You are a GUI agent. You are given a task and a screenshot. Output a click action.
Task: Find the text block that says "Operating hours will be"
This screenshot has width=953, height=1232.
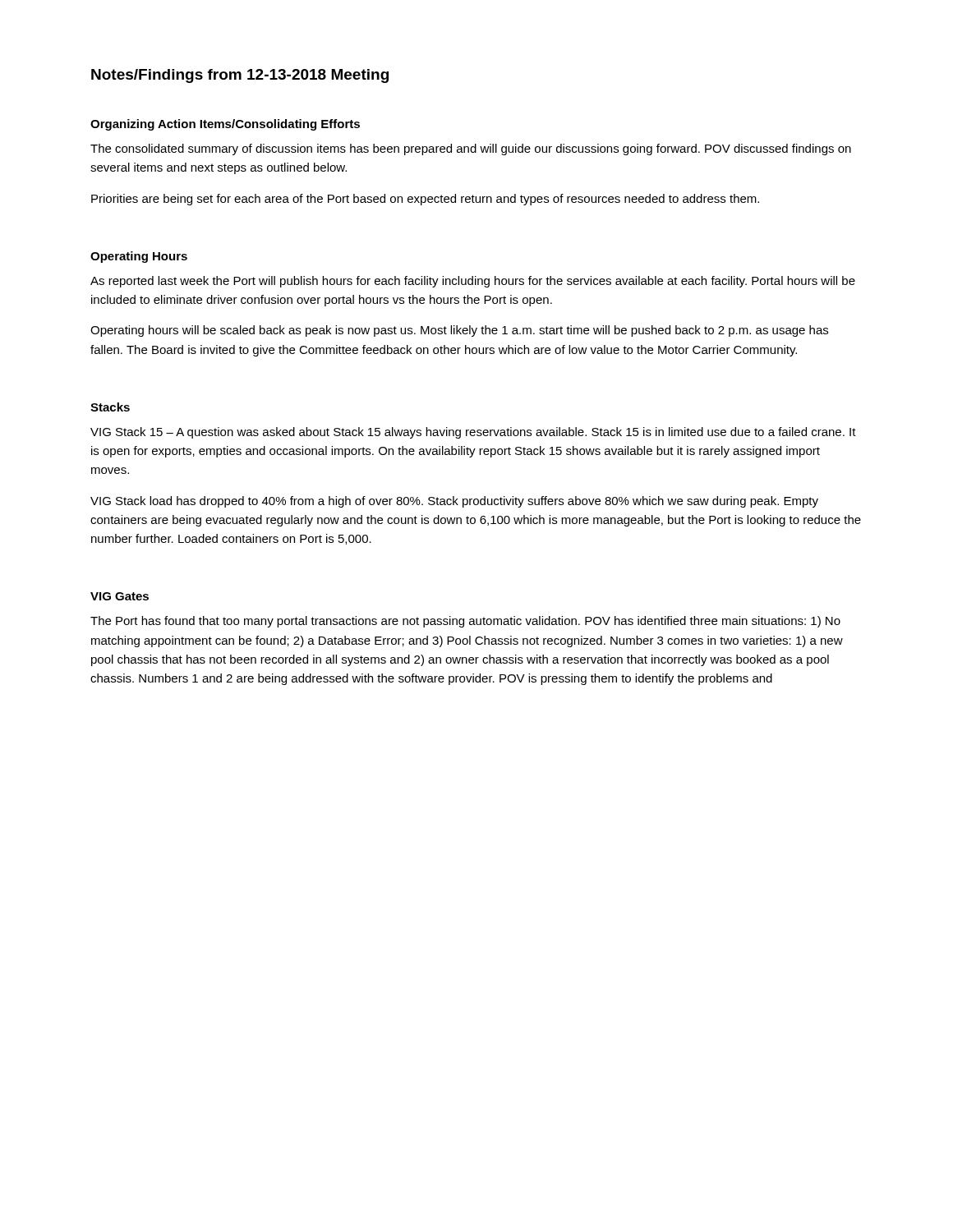click(460, 340)
